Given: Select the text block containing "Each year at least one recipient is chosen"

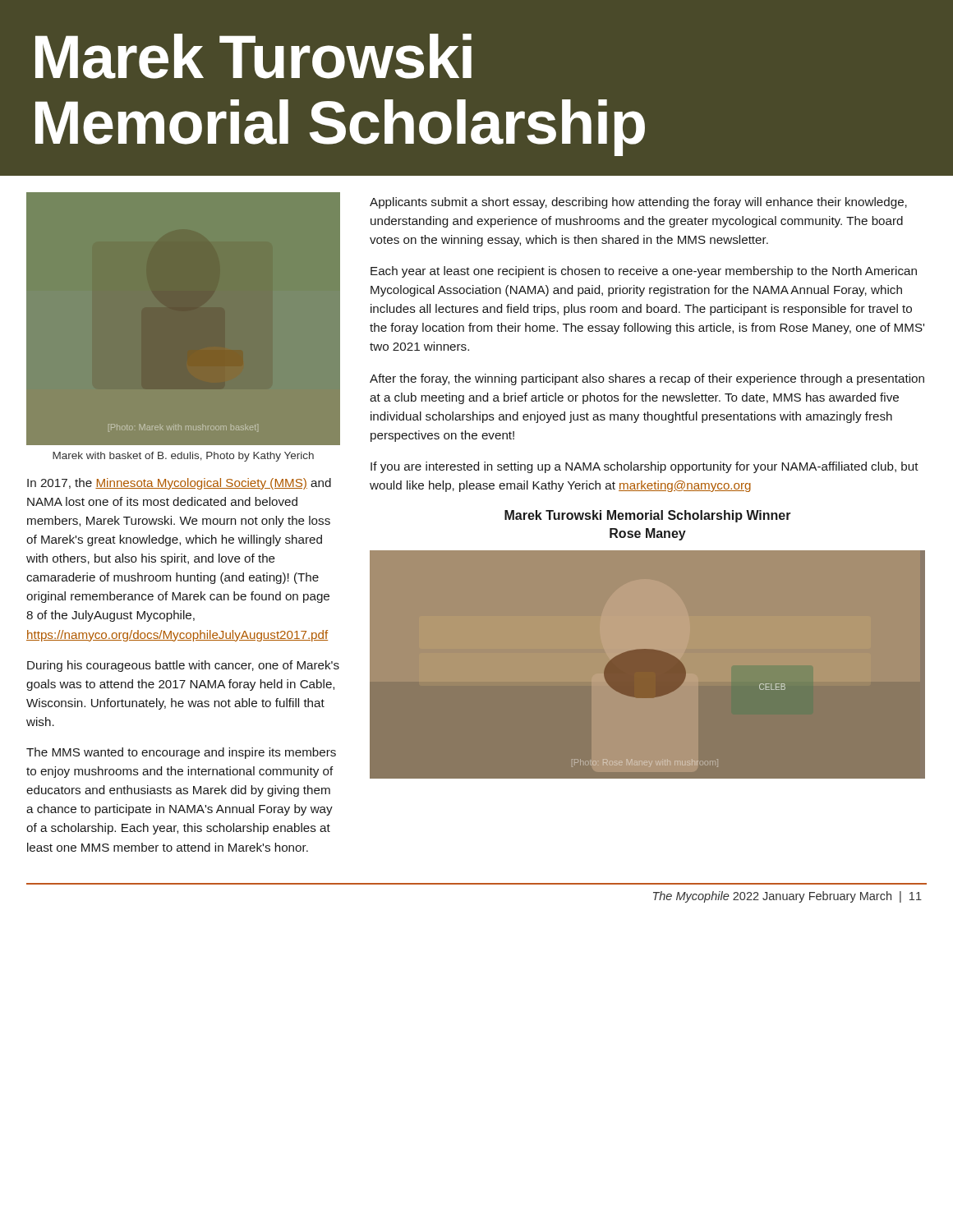Looking at the screenshot, I should pyautogui.click(x=647, y=309).
